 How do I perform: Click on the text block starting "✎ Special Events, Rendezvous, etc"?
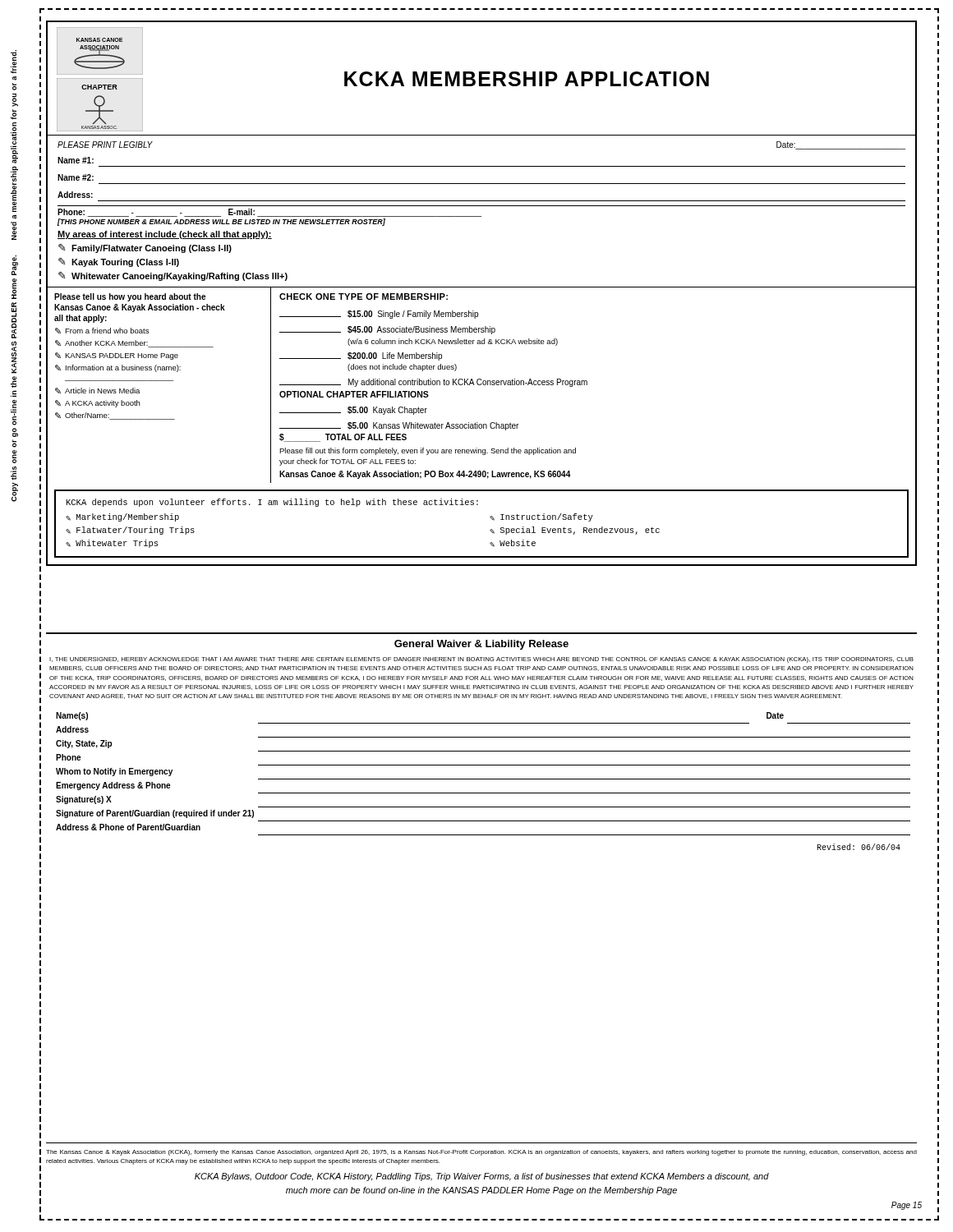coord(575,531)
